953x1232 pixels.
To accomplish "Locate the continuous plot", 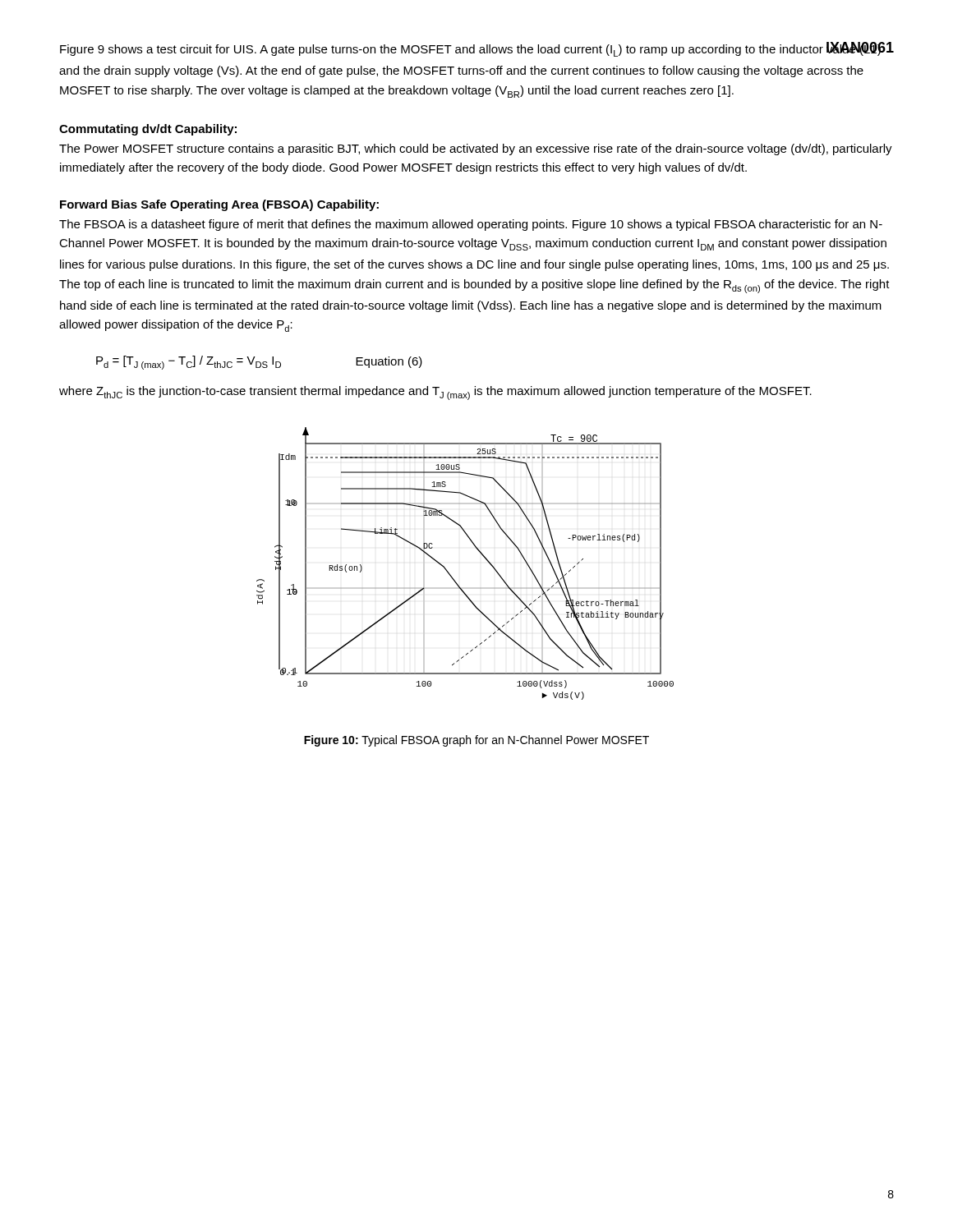I will pos(476,576).
